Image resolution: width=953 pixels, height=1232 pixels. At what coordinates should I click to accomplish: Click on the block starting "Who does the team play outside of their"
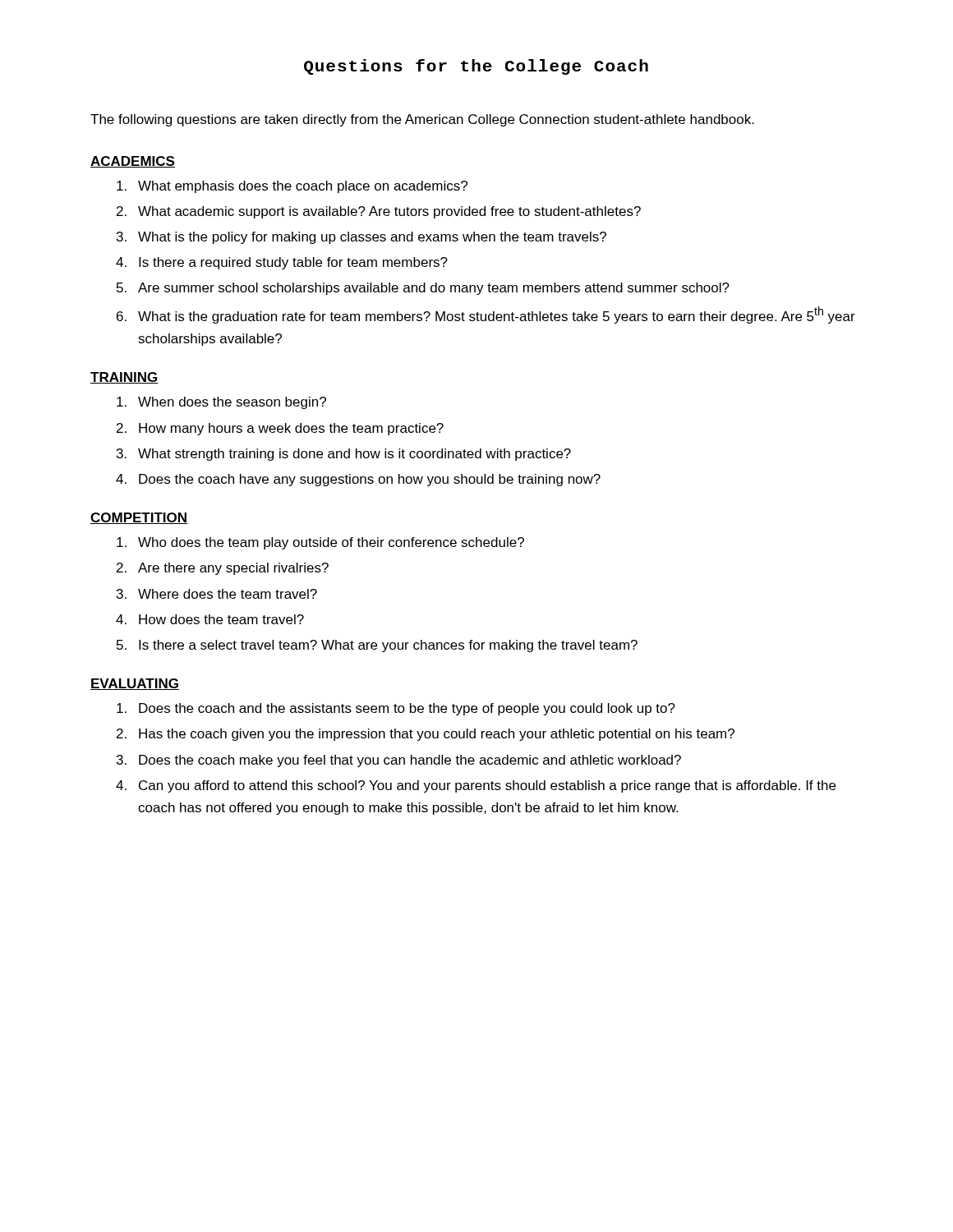coord(497,543)
